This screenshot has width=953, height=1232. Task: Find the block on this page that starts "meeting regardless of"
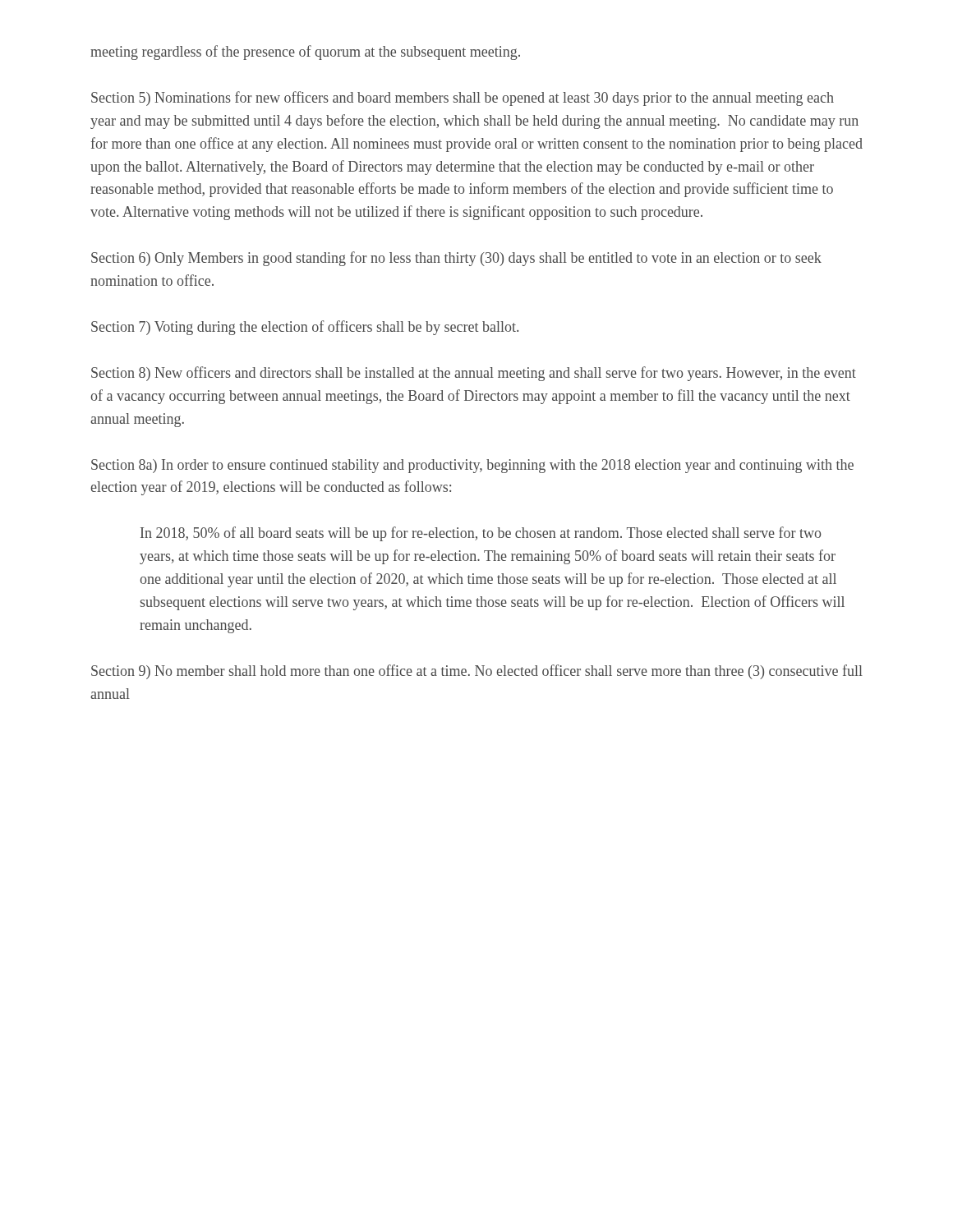pyautogui.click(x=306, y=52)
